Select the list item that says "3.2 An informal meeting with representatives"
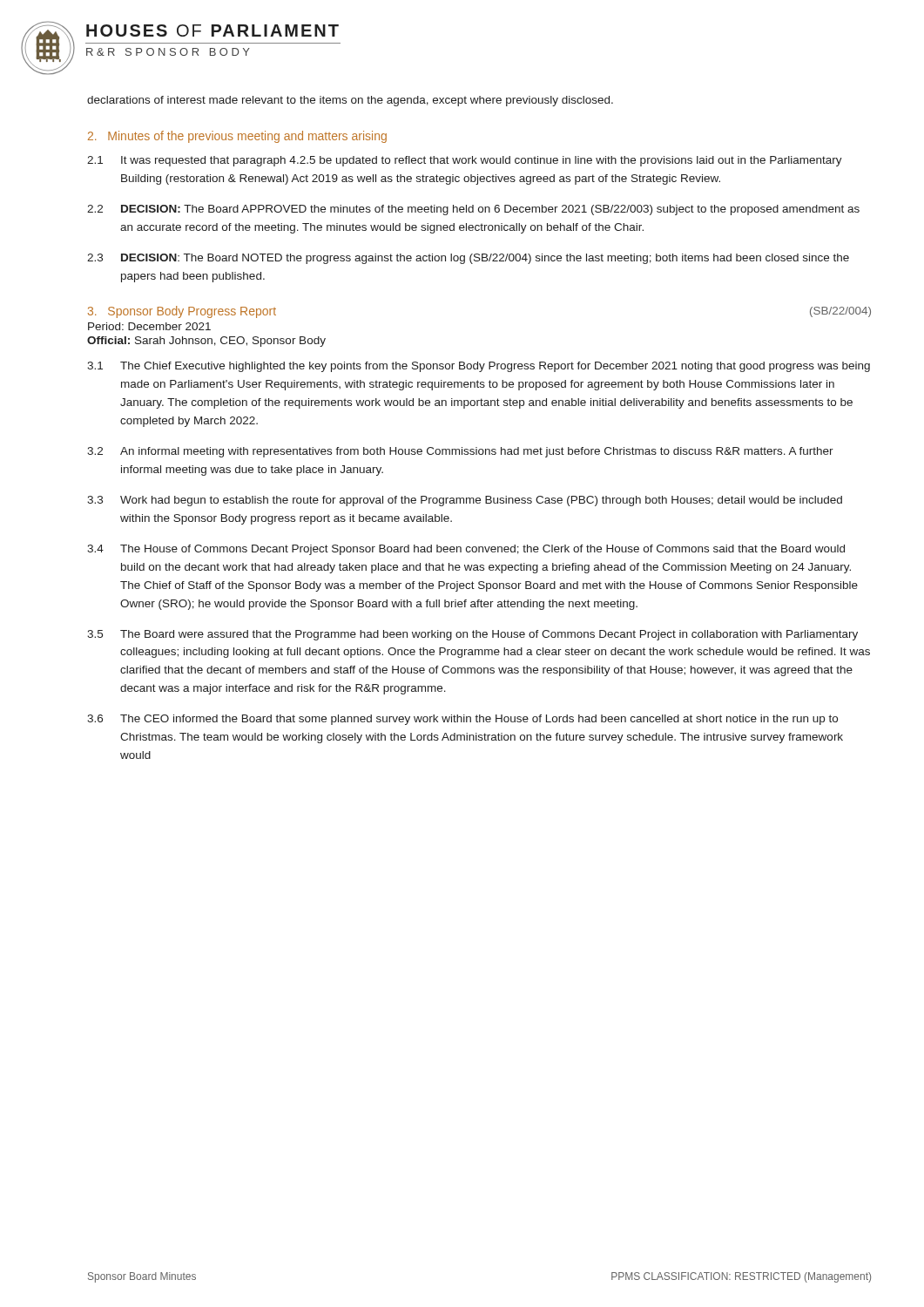 pyautogui.click(x=479, y=461)
